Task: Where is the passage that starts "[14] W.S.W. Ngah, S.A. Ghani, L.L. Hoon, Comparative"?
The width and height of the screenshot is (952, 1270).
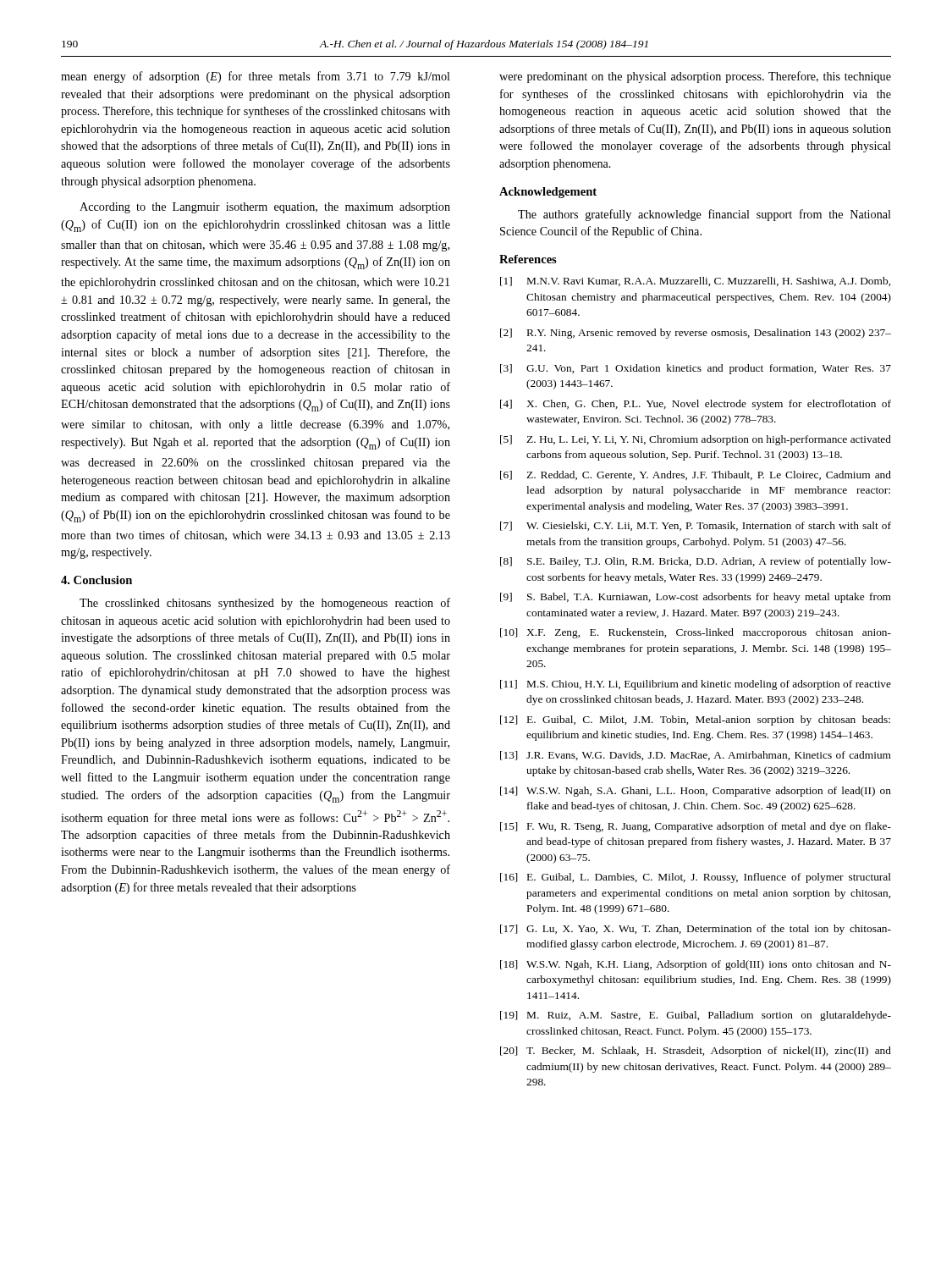Action: [695, 798]
